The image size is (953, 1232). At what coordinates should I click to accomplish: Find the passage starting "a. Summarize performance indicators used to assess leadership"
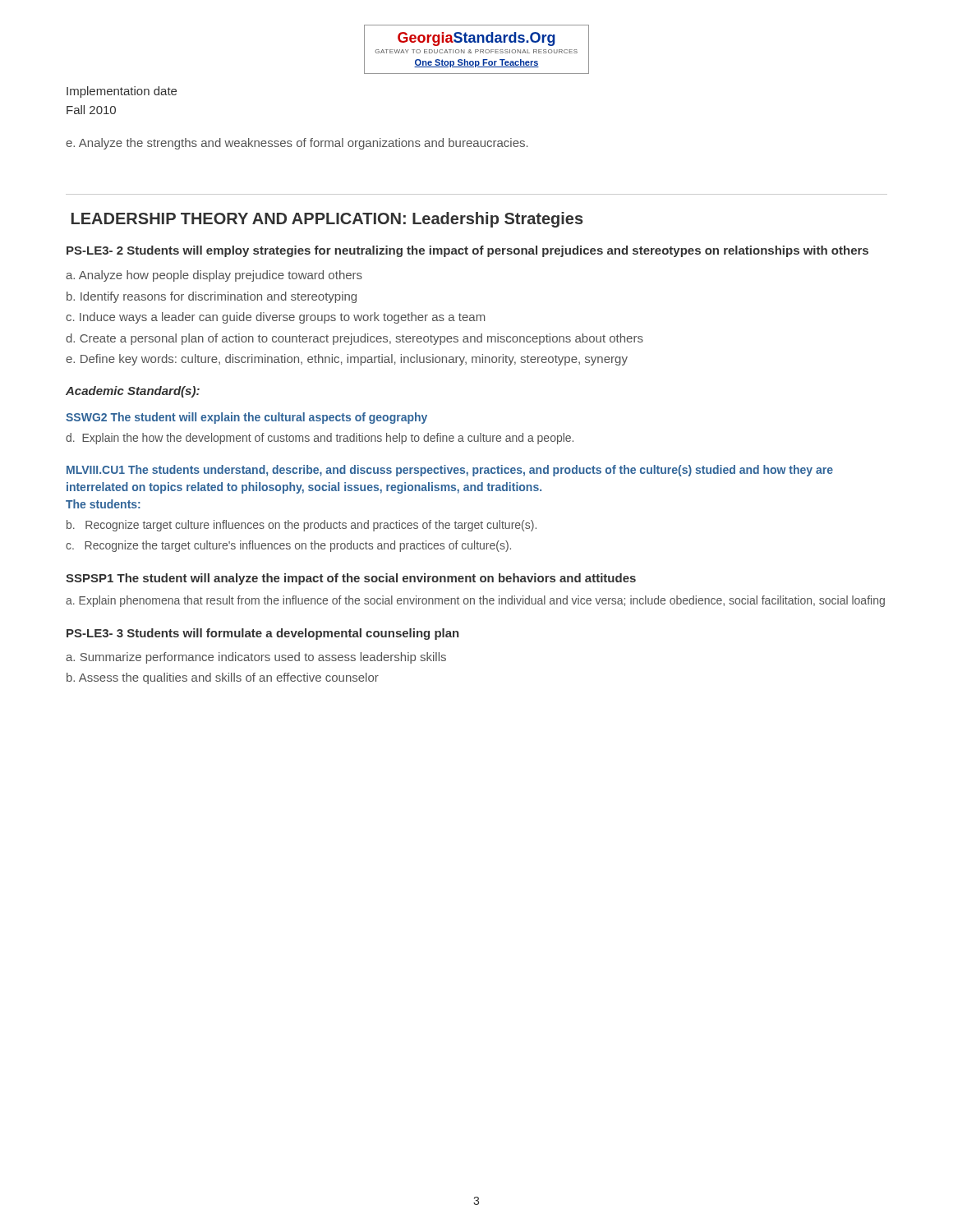click(x=256, y=656)
